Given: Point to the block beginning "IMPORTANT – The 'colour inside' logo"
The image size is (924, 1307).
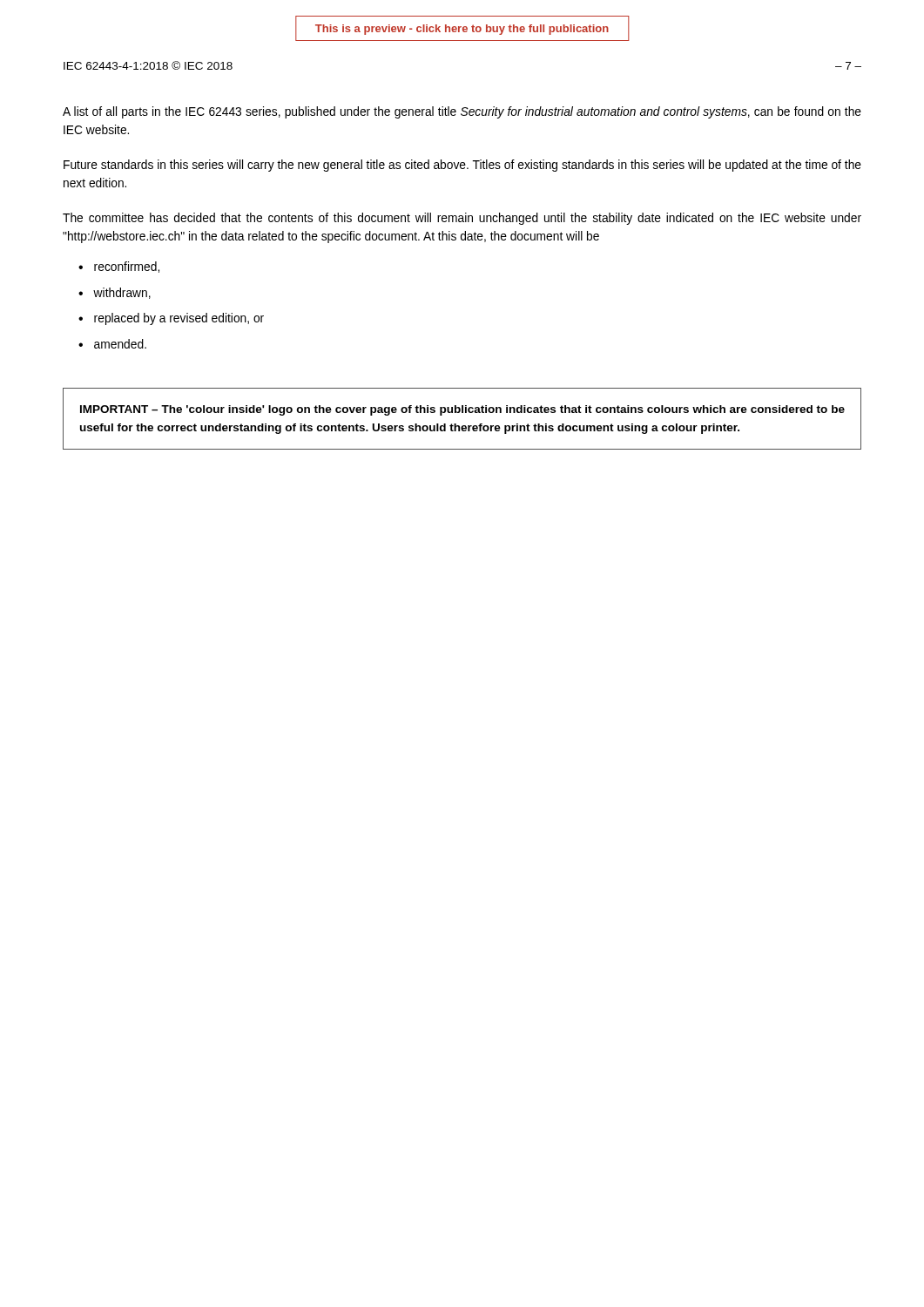Looking at the screenshot, I should pos(462,418).
